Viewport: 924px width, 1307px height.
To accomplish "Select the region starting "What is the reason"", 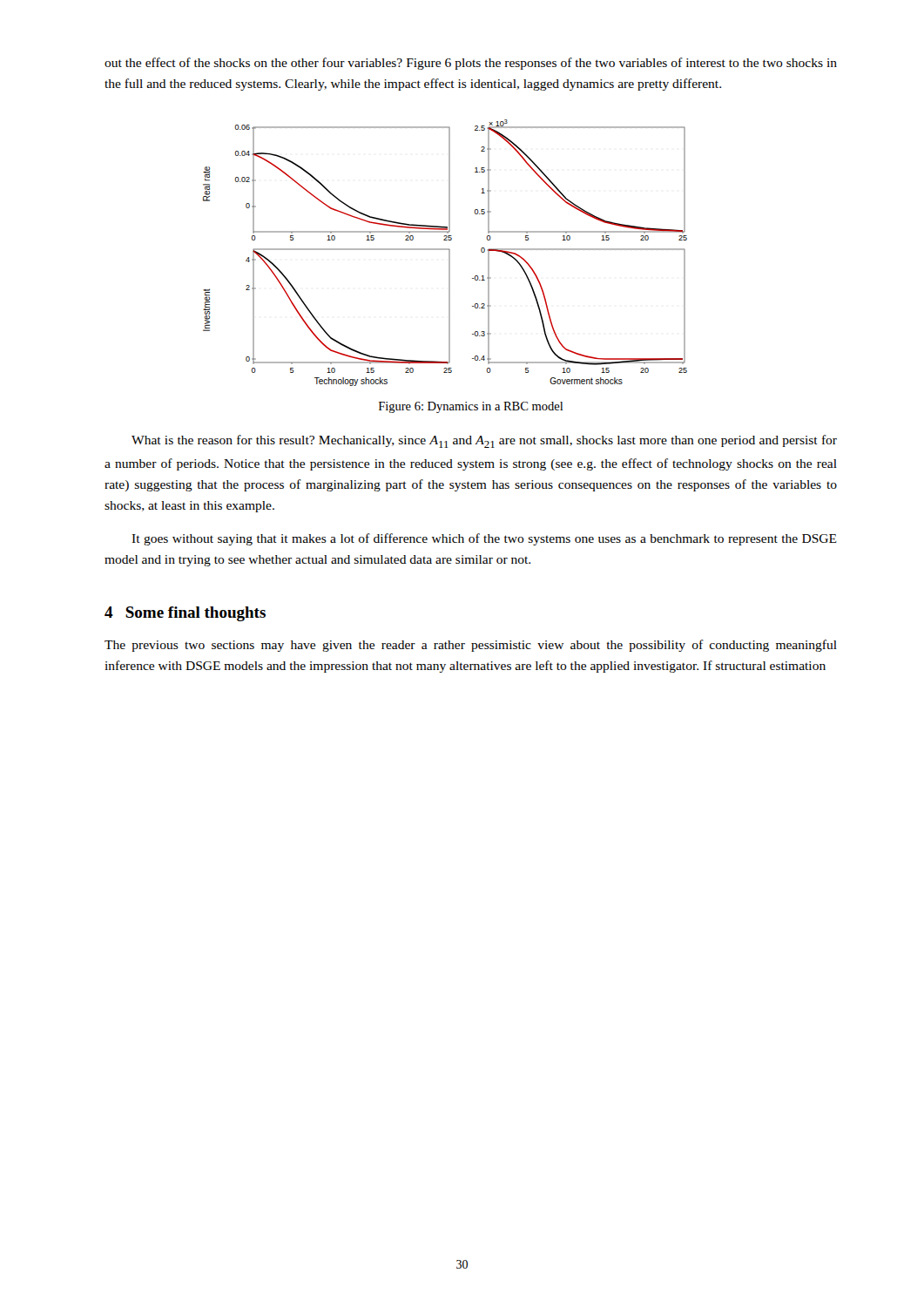I will pos(471,472).
